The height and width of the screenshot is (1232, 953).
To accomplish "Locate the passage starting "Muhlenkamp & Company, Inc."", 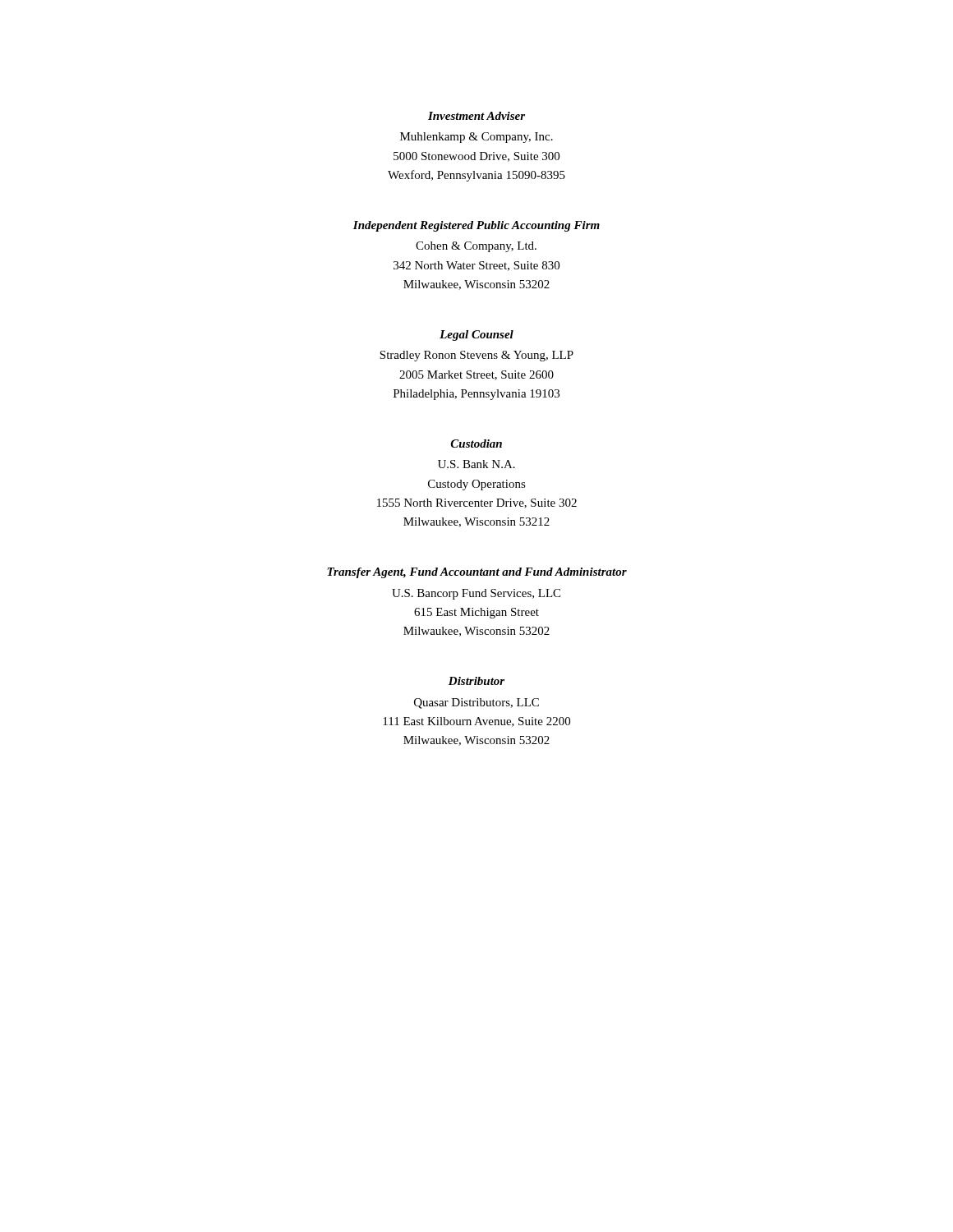I will [476, 156].
